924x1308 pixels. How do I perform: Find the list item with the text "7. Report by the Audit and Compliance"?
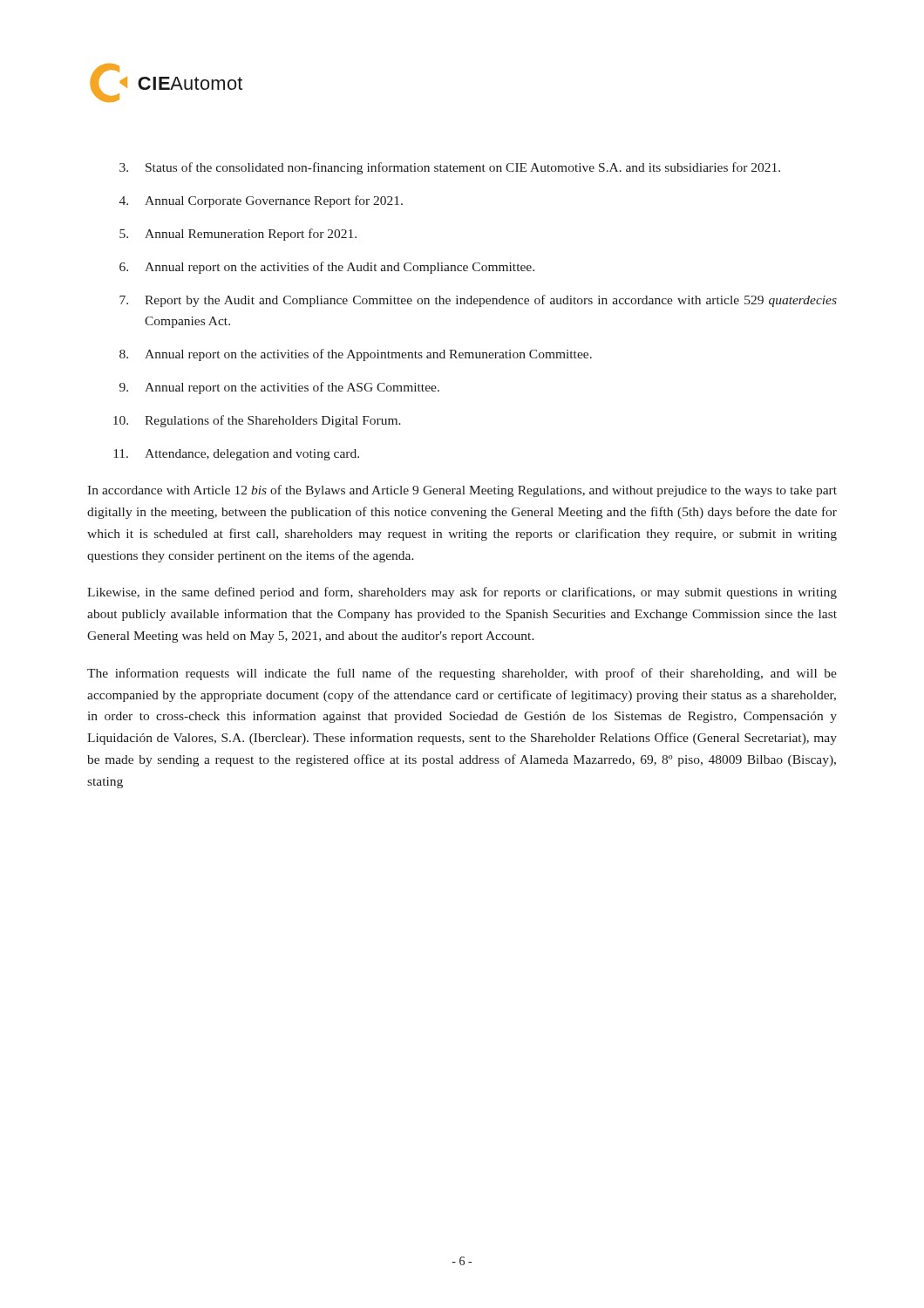pyautogui.click(x=462, y=311)
